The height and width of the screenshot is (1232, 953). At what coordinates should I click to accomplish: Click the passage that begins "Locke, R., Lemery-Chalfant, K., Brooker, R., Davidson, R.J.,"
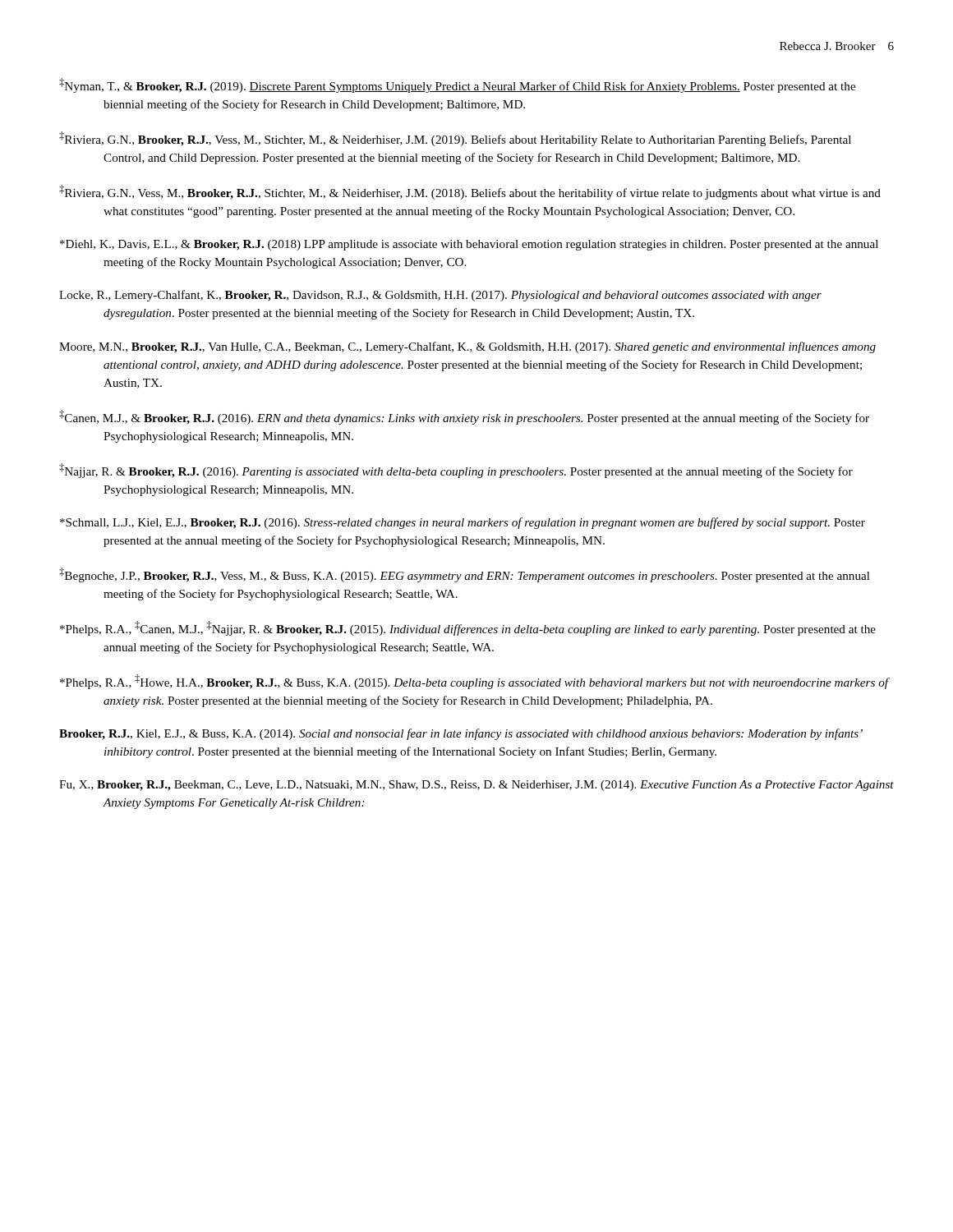[440, 304]
